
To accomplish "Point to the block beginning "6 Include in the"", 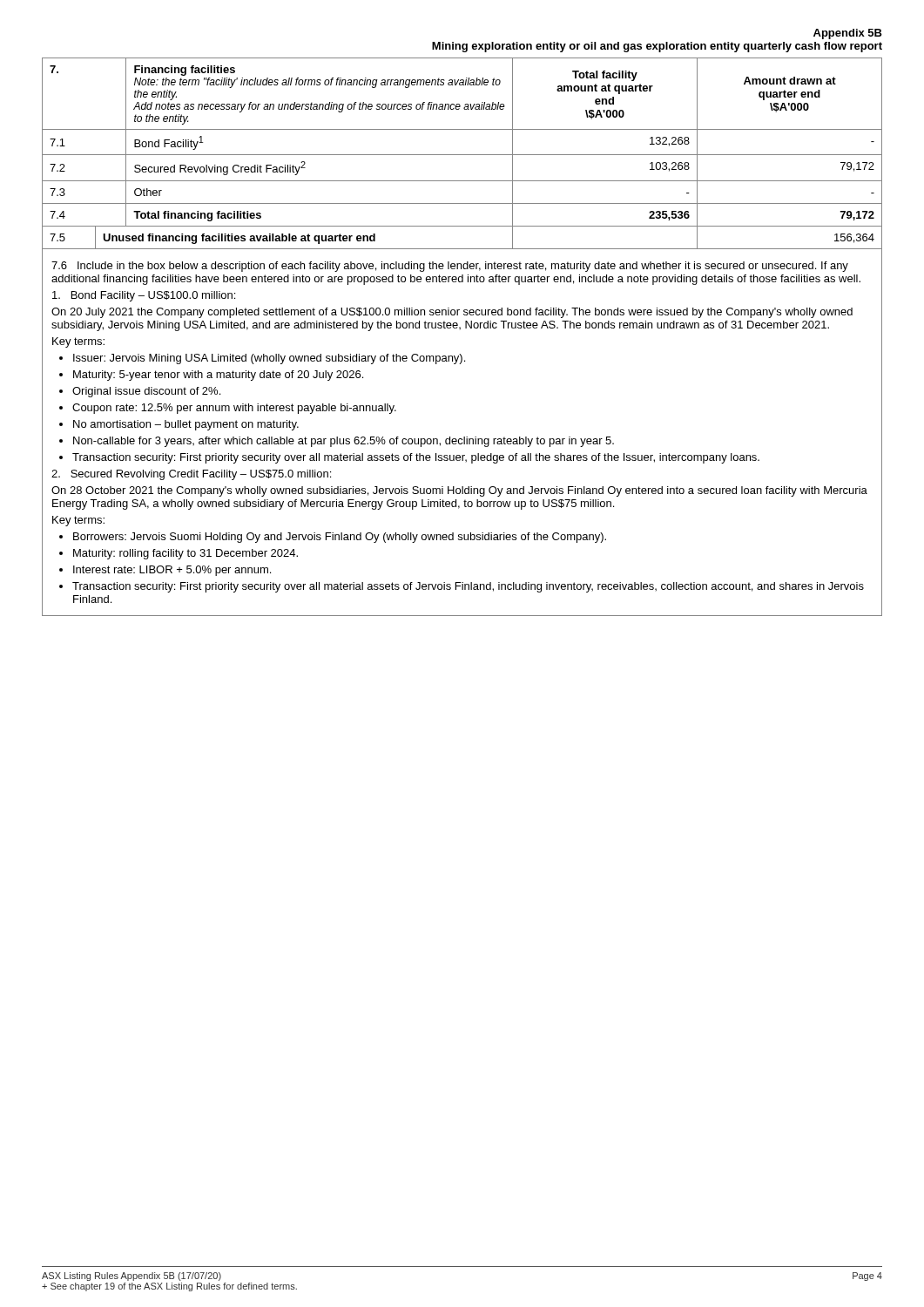I will pos(462,432).
